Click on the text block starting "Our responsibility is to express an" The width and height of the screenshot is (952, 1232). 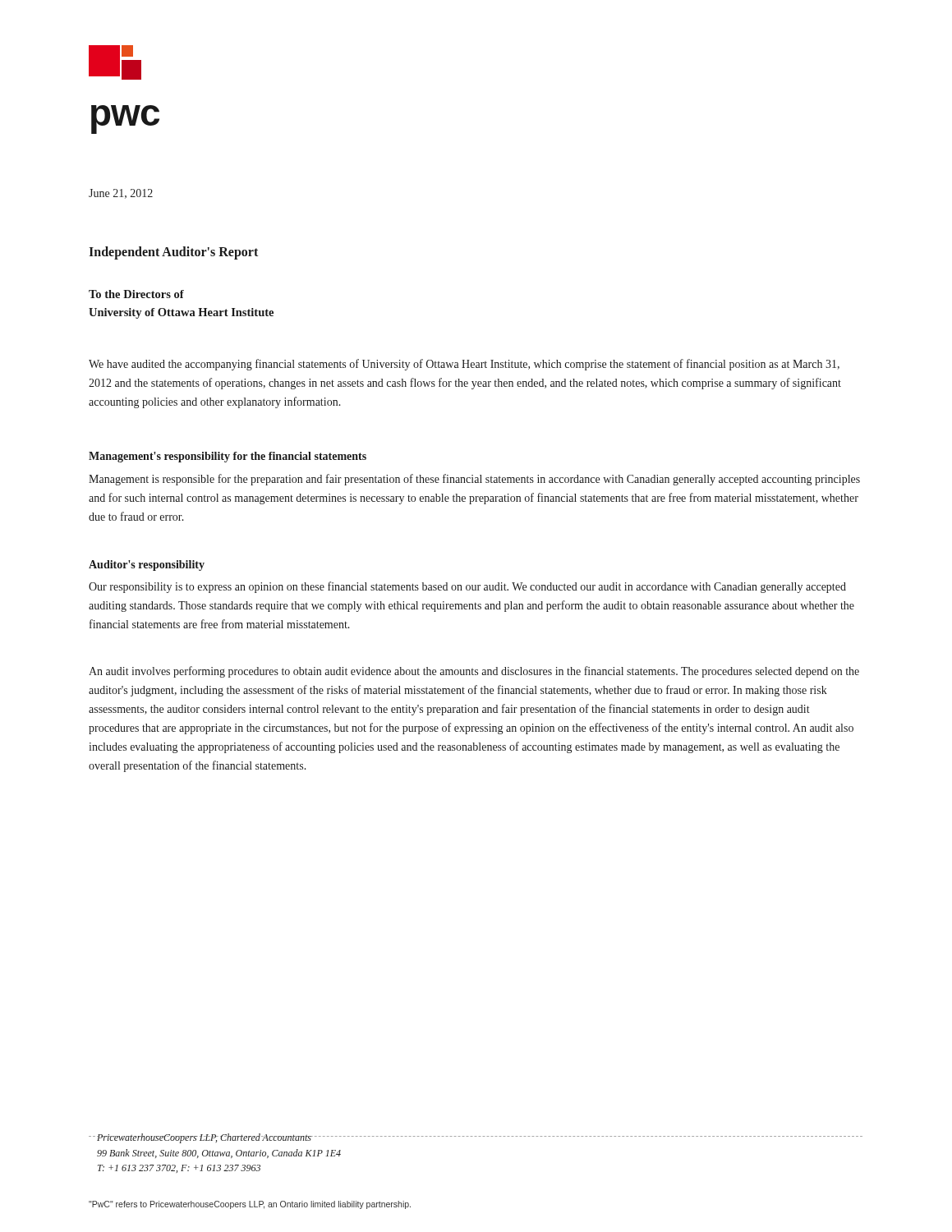point(471,606)
